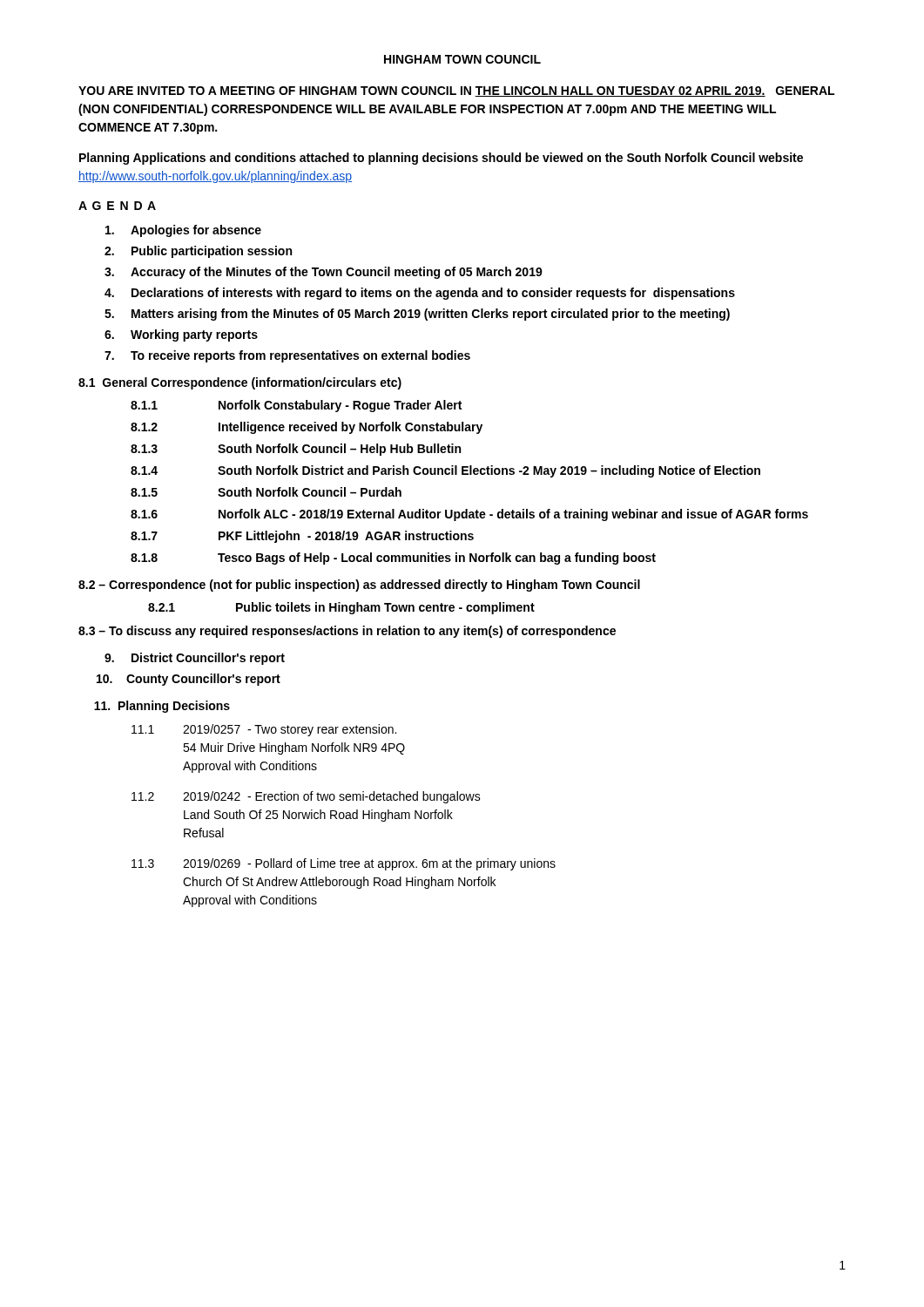The image size is (924, 1307).
Task: Navigate to the passage starting "4. Declarations of interests with regard"
Action: [x=462, y=293]
